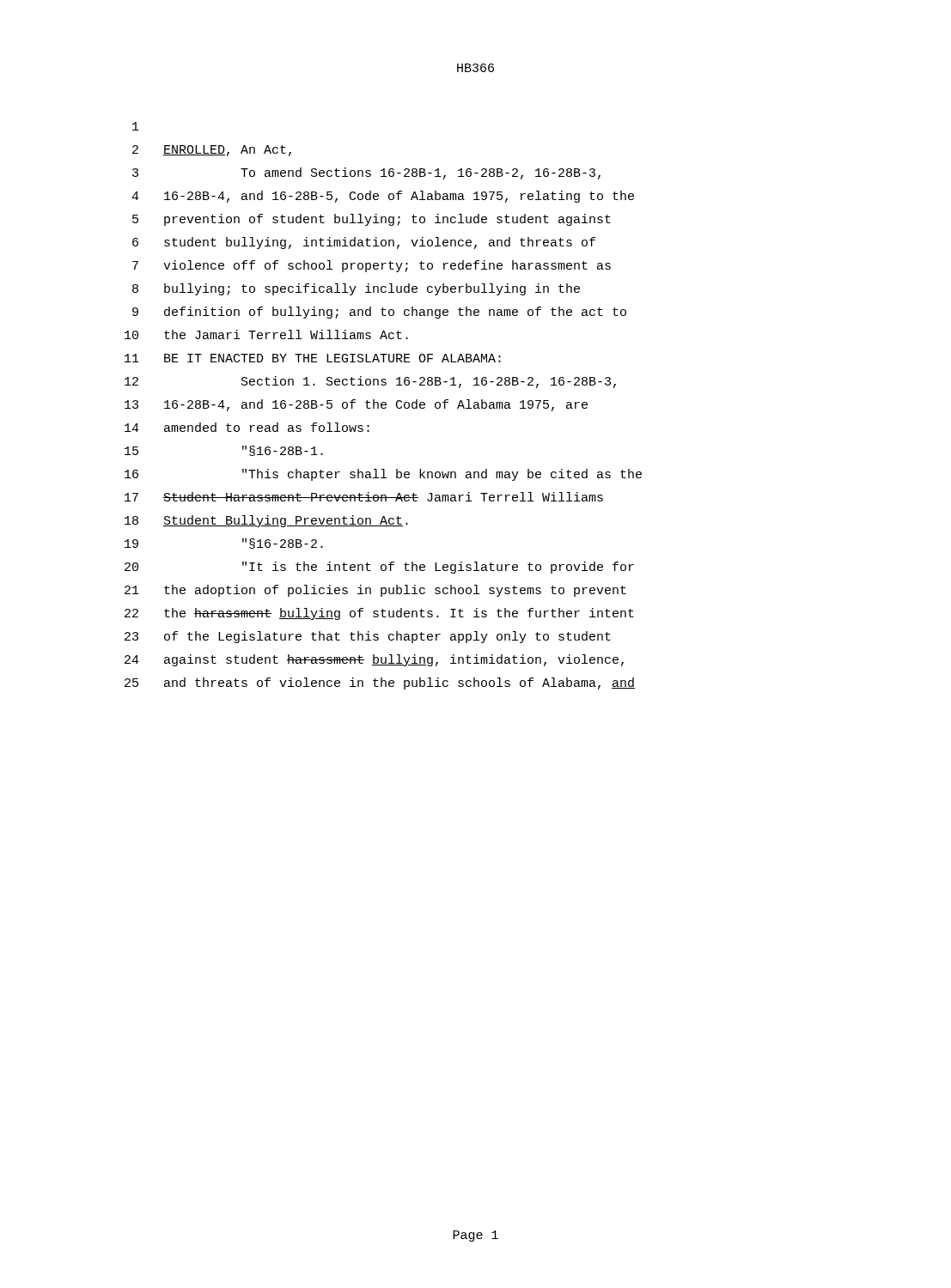Where does it say "14 amended to read as follows:"?
Viewport: 951px width, 1288px height.
247,427
